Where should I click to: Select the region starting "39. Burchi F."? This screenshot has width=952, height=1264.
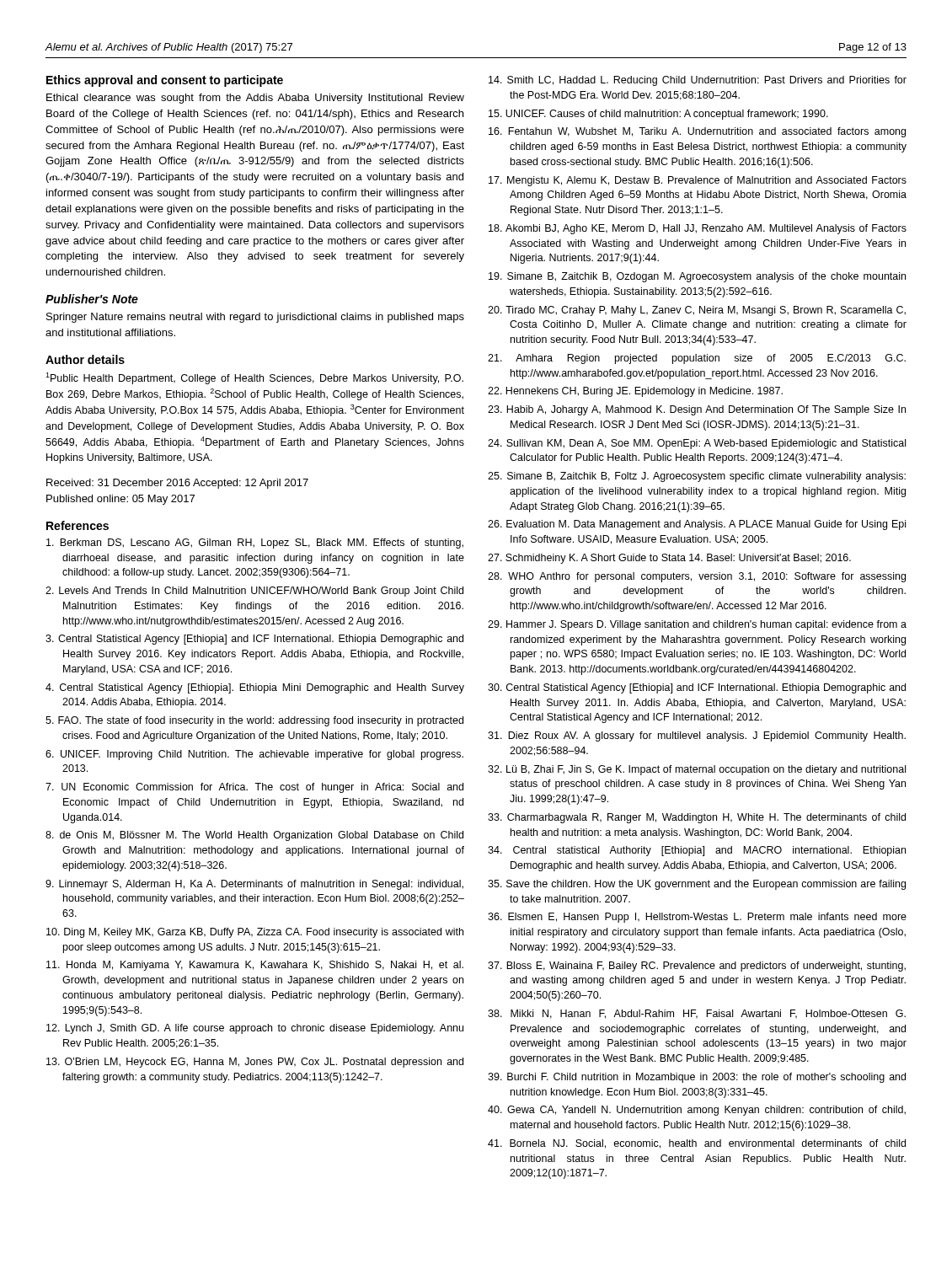point(697,1084)
